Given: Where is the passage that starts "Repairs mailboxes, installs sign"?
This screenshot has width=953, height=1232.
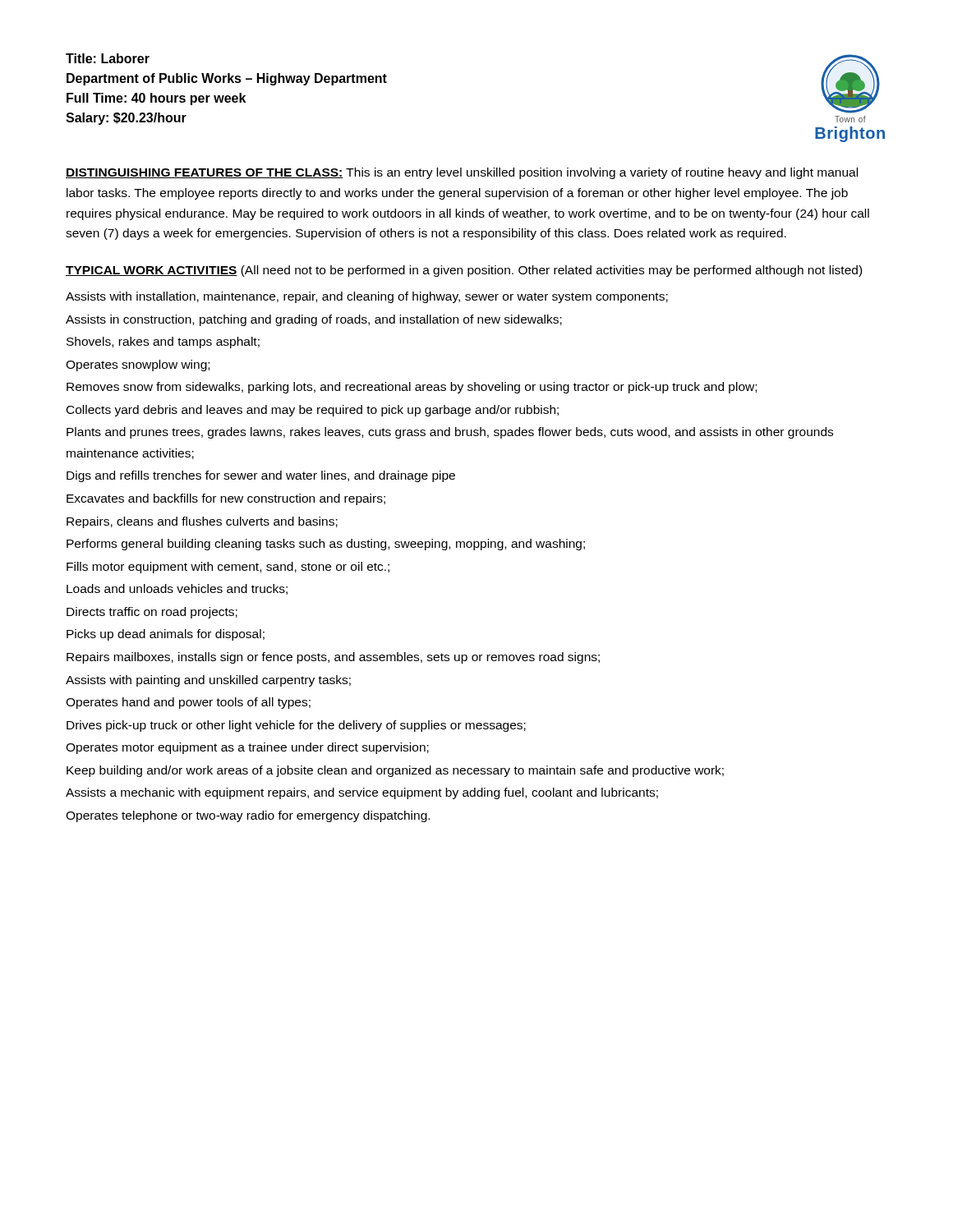Looking at the screenshot, I should tap(476, 657).
